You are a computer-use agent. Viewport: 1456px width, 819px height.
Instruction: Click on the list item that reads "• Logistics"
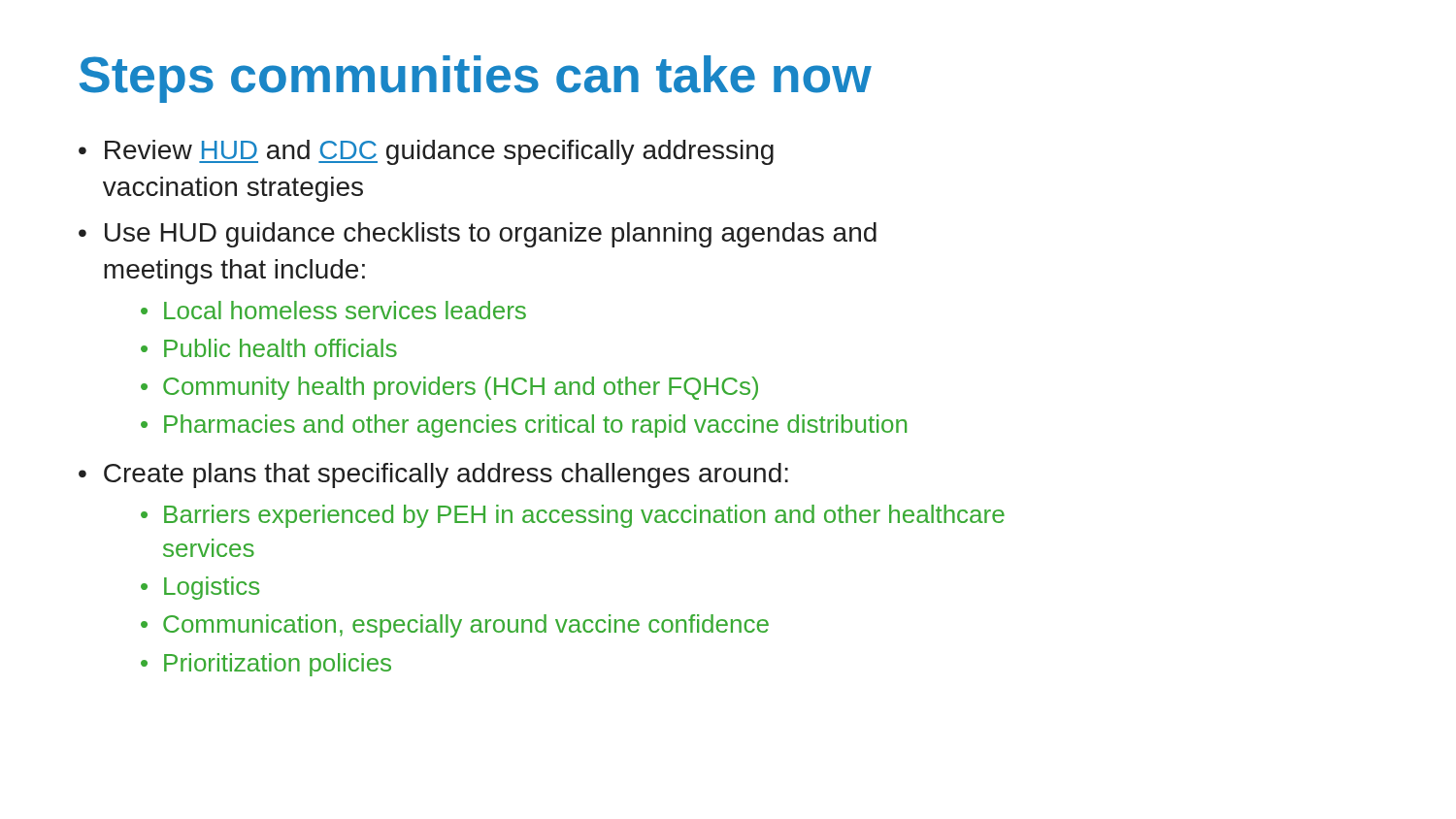(200, 588)
